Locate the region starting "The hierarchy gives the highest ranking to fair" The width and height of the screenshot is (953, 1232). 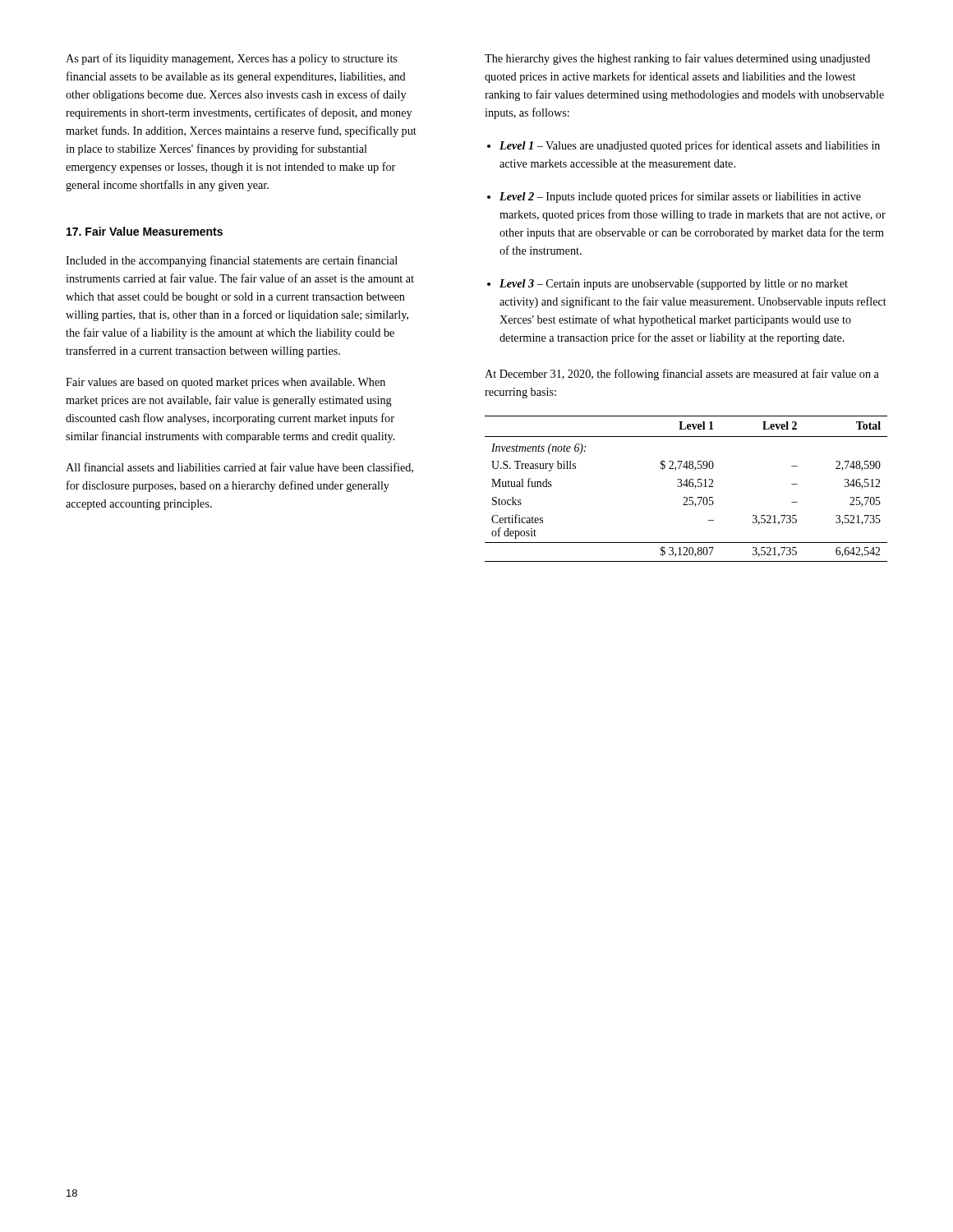[x=686, y=85]
